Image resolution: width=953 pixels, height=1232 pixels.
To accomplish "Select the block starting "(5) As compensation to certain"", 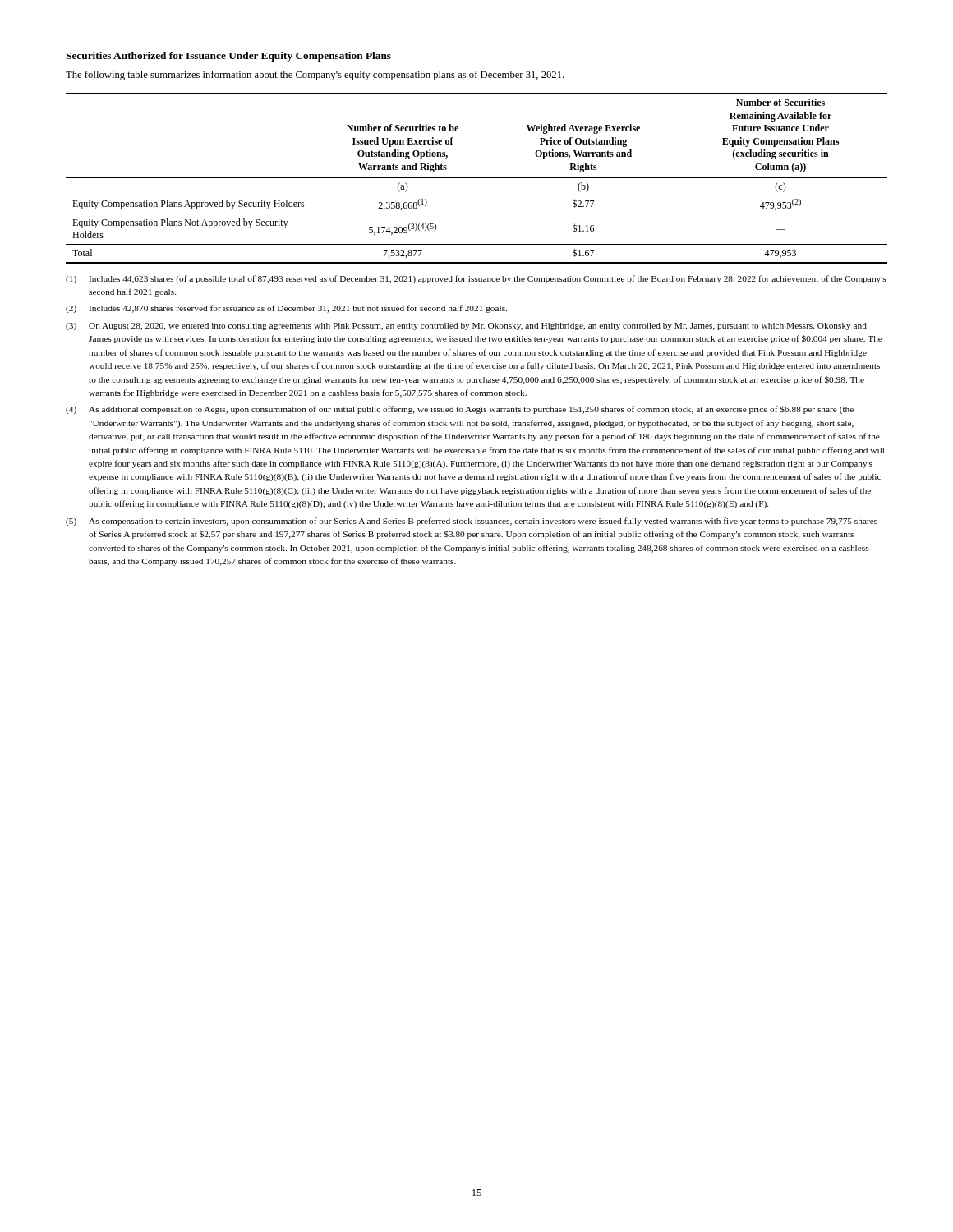I will 476,541.
